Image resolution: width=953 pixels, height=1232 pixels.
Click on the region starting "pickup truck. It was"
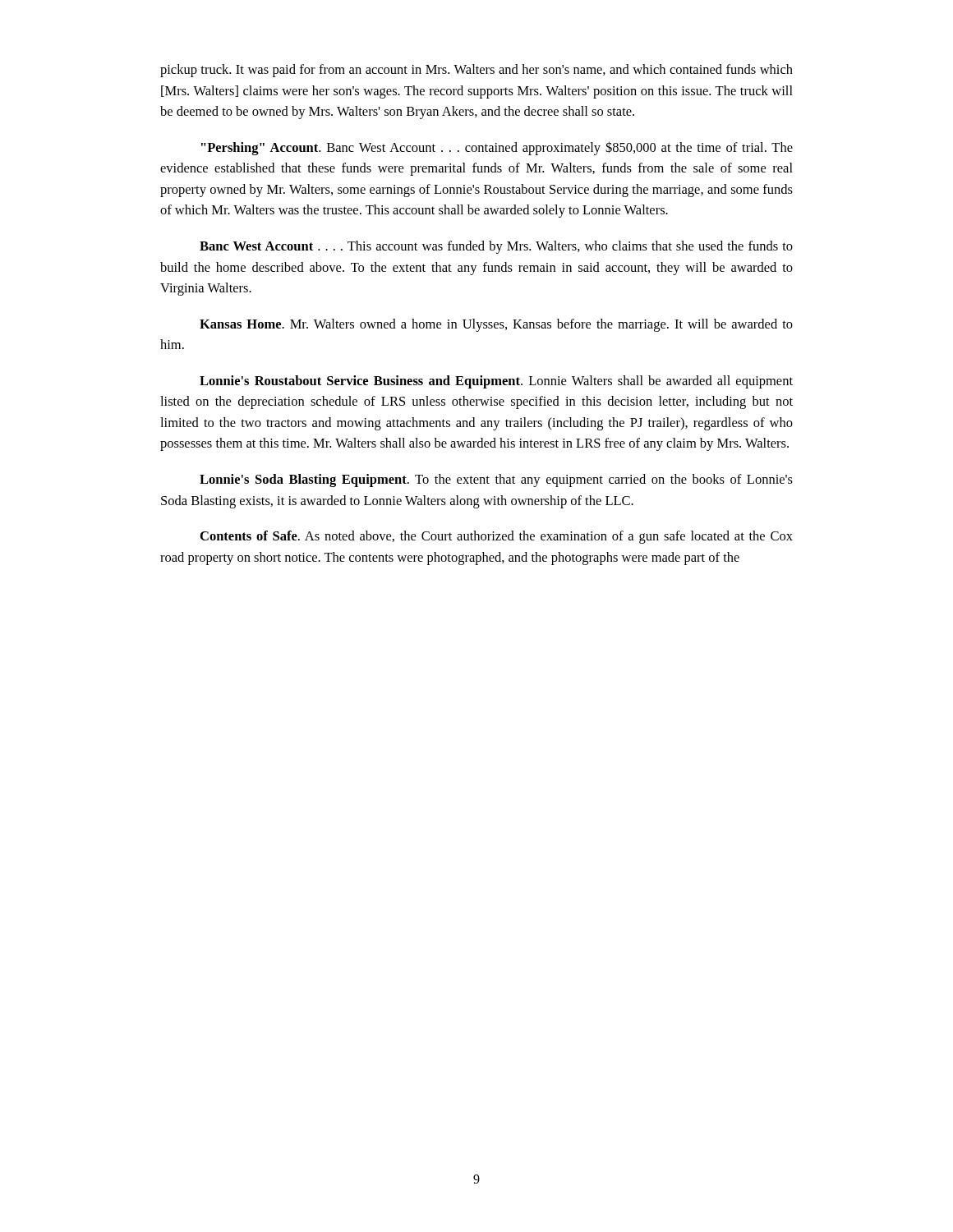tap(476, 91)
